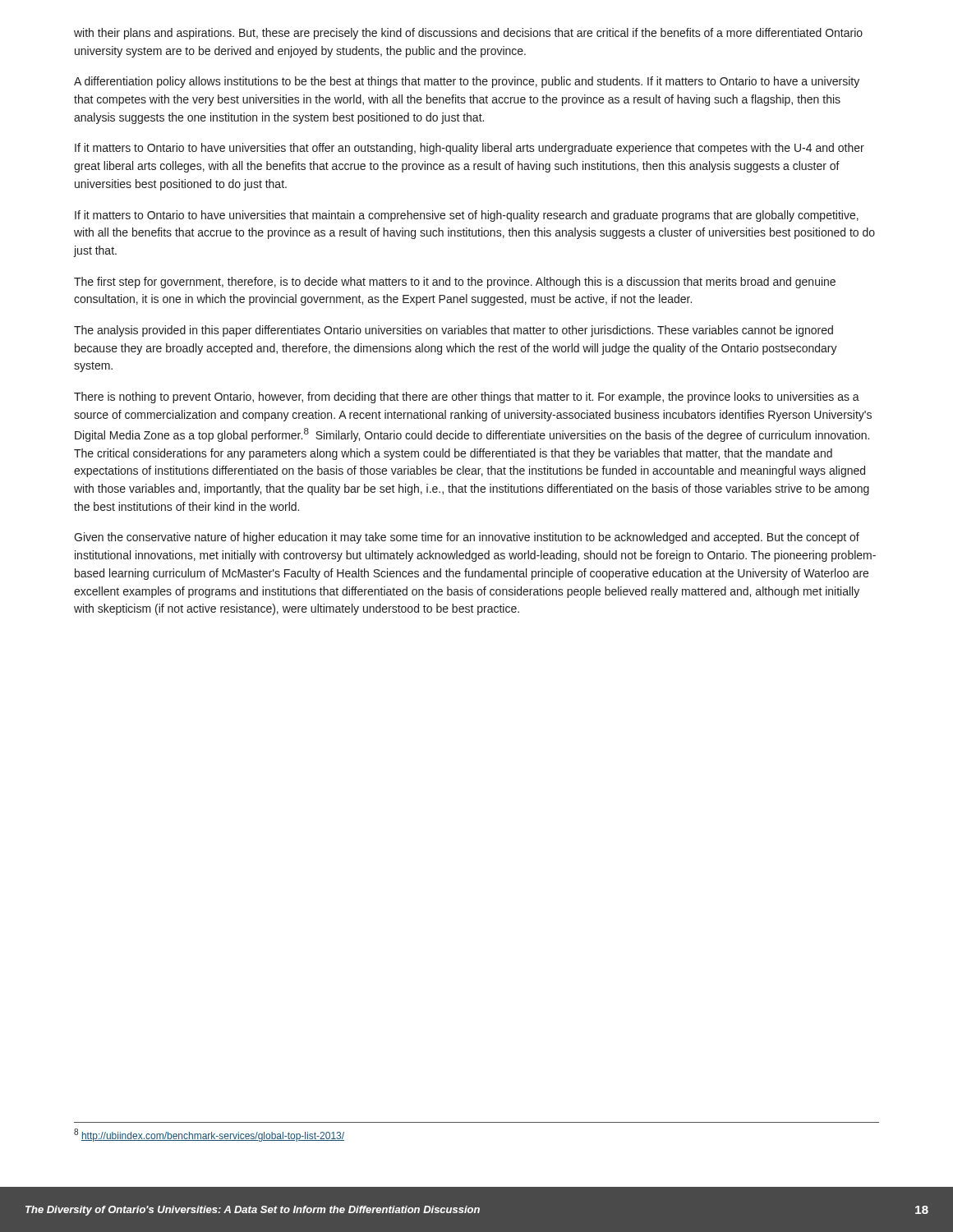Locate the text block starting "A differentiation policy allows institutions"

pos(467,99)
